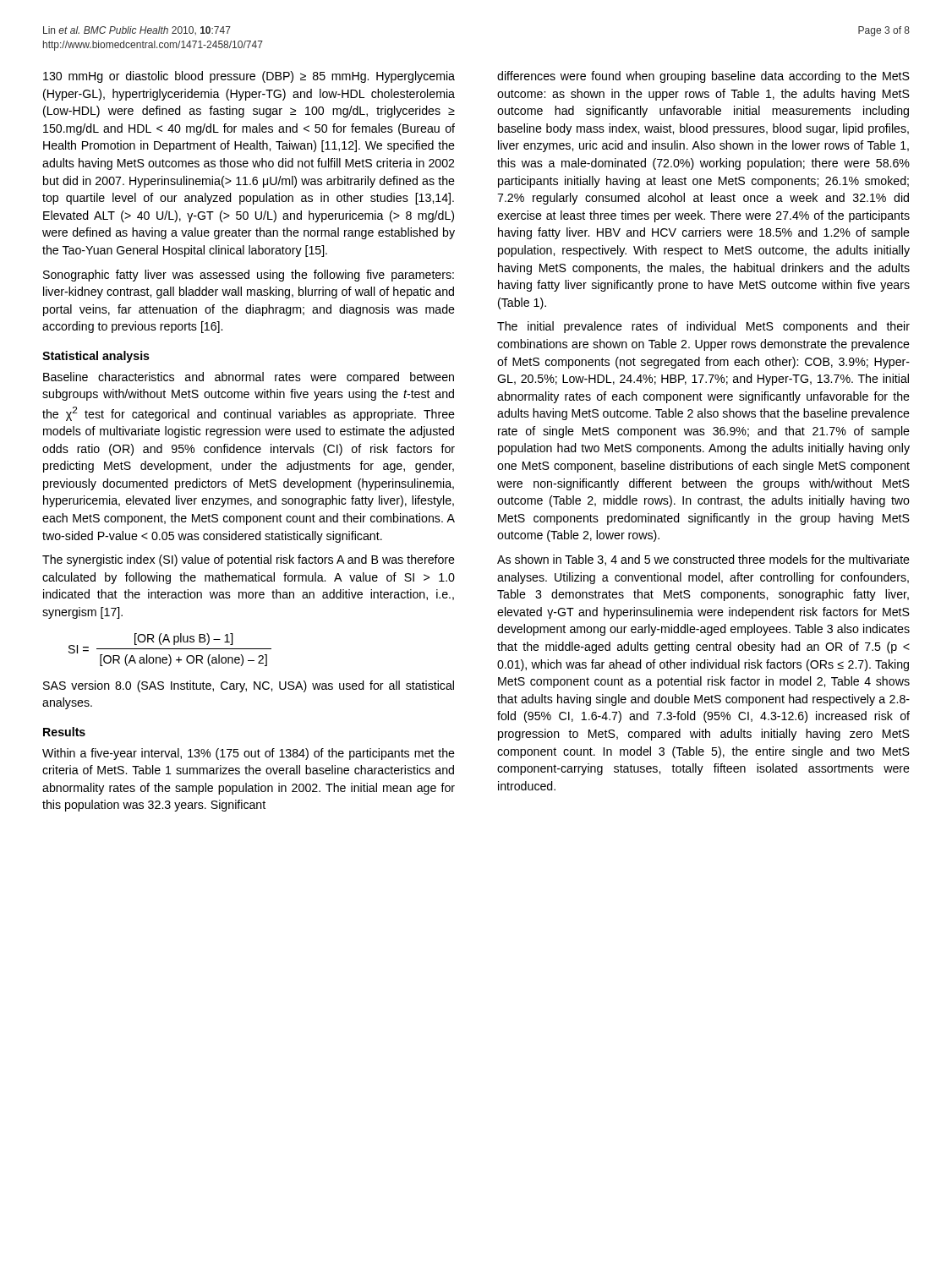This screenshot has height=1268, width=952.
Task: Select the text block that reads "differences were found when"
Action: tap(703, 189)
